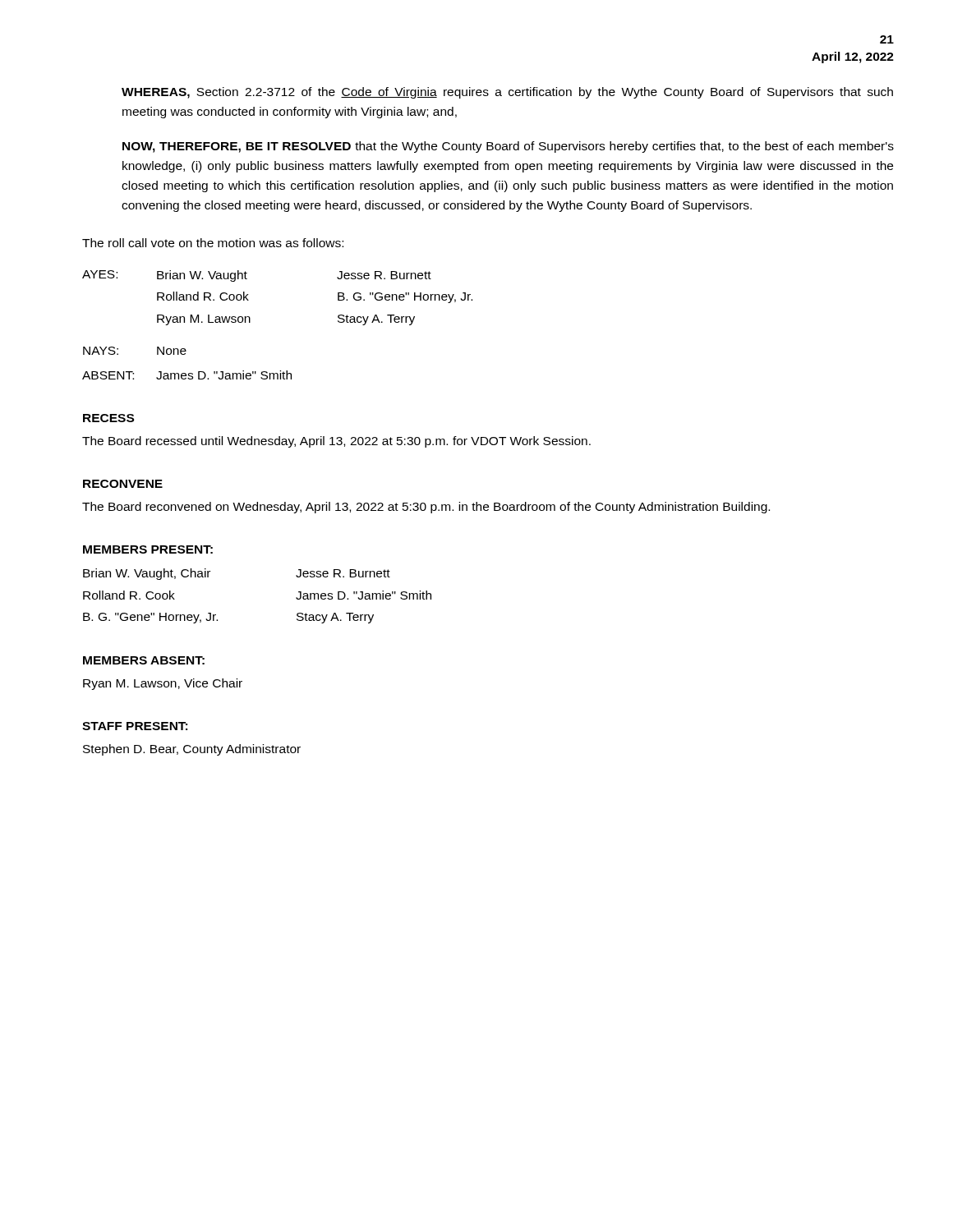Locate the text that says "Stephen D. Bear, County Administrator"

click(192, 749)
